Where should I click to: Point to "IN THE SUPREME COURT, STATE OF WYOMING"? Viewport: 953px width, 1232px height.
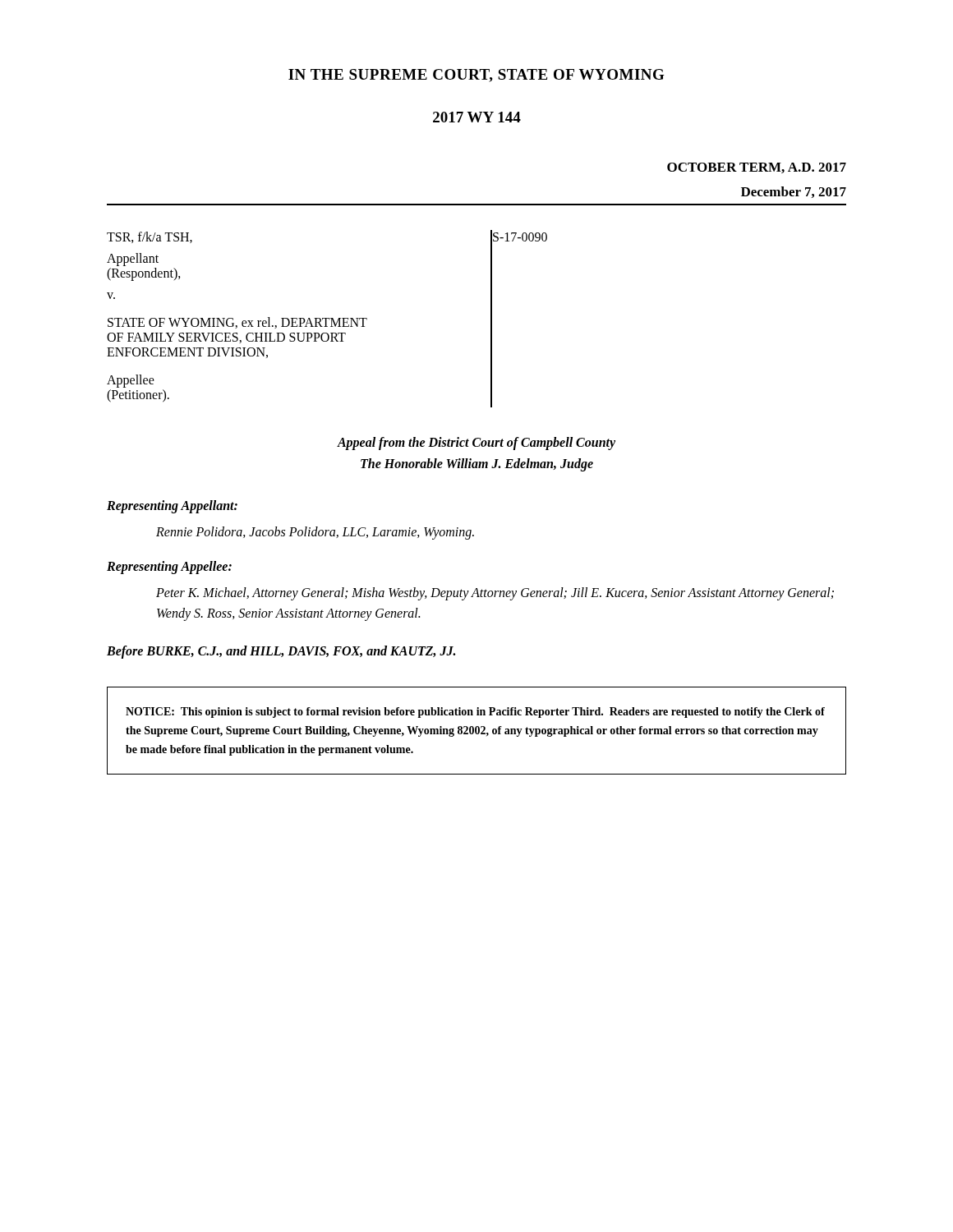pos(476,74)
